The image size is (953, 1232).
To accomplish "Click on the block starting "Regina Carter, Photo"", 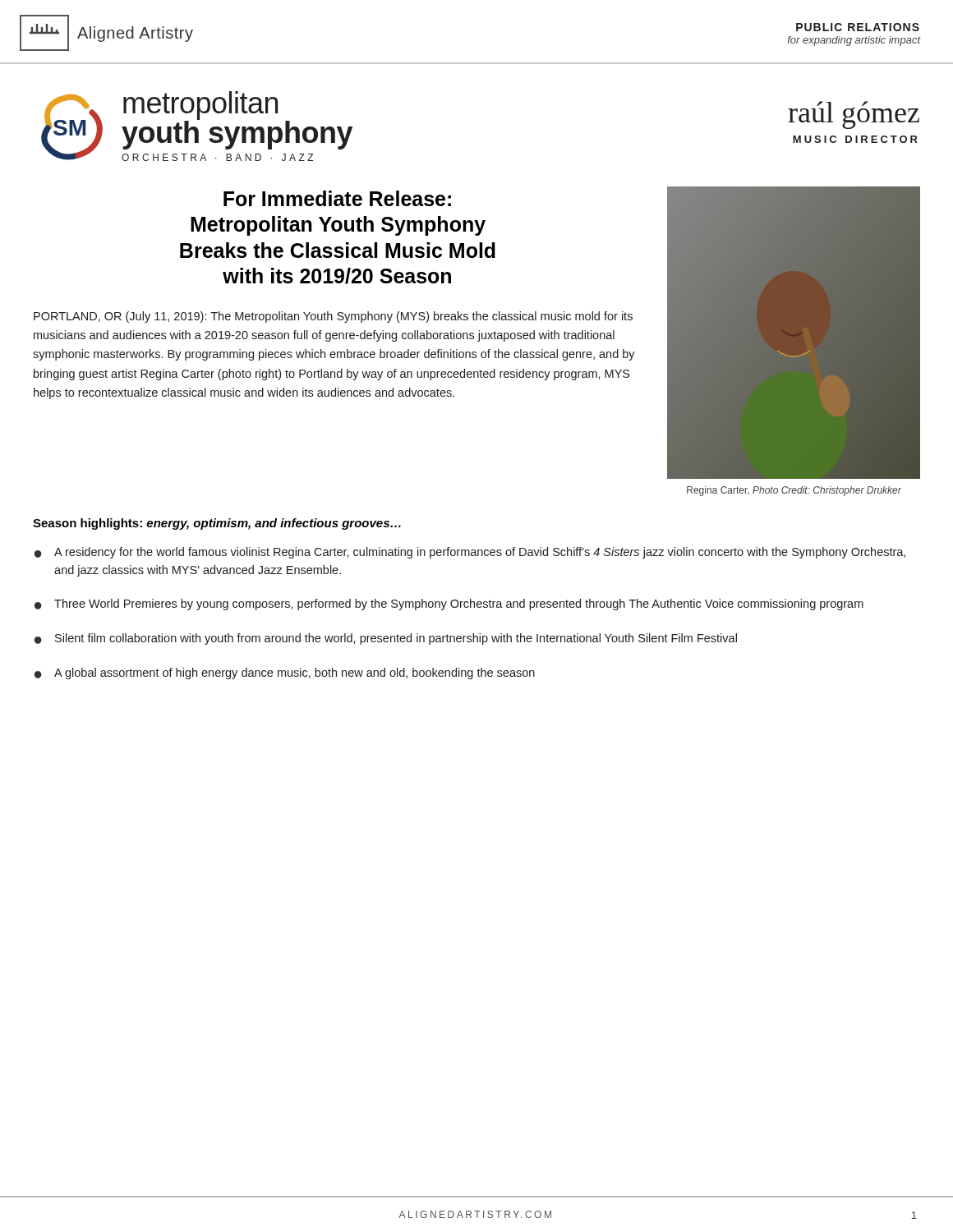I will point(794,490).
